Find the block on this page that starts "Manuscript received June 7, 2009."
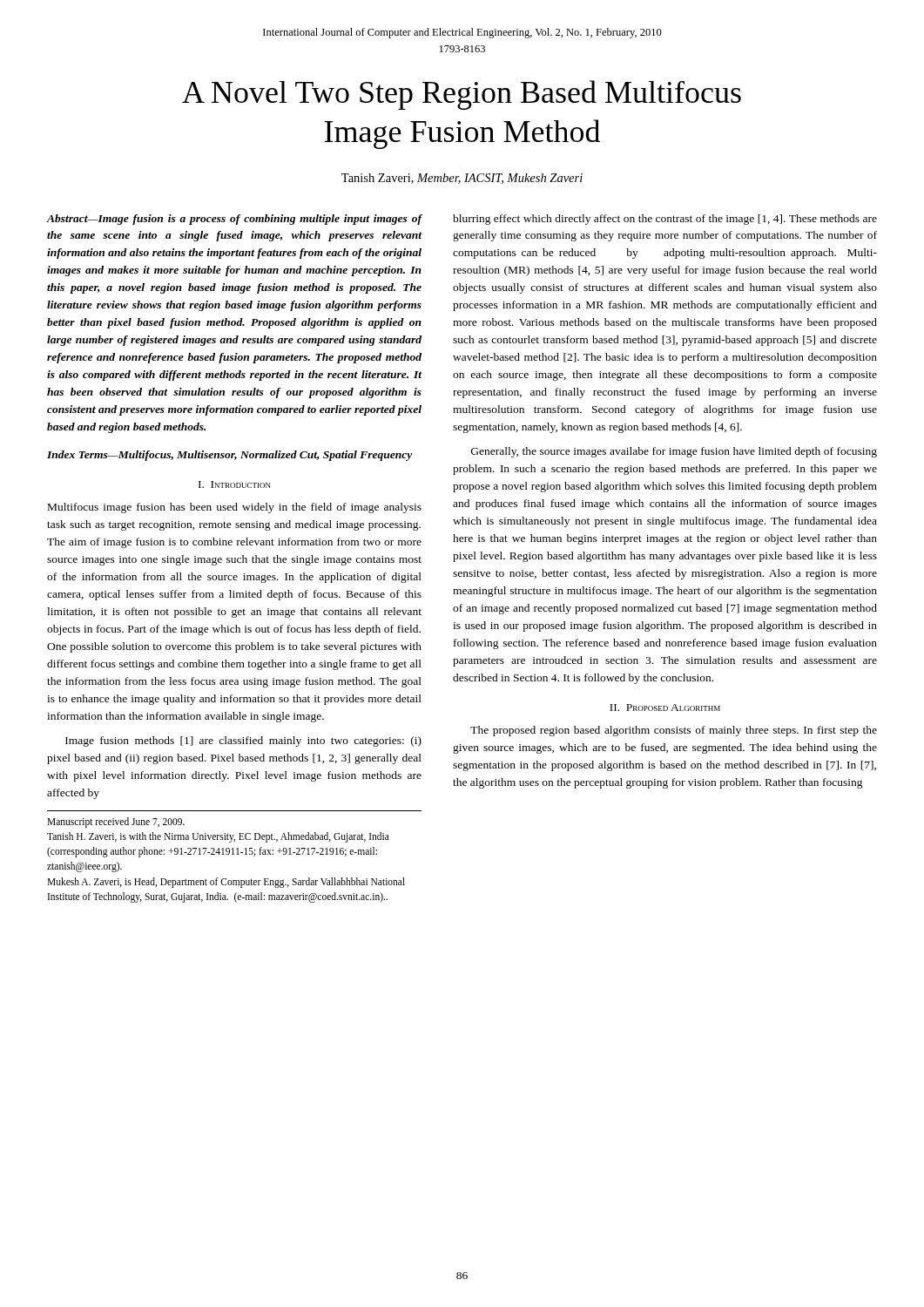The width and height of the screenshot is (924, 1307). pyautogui.click(x=234, y=859)
